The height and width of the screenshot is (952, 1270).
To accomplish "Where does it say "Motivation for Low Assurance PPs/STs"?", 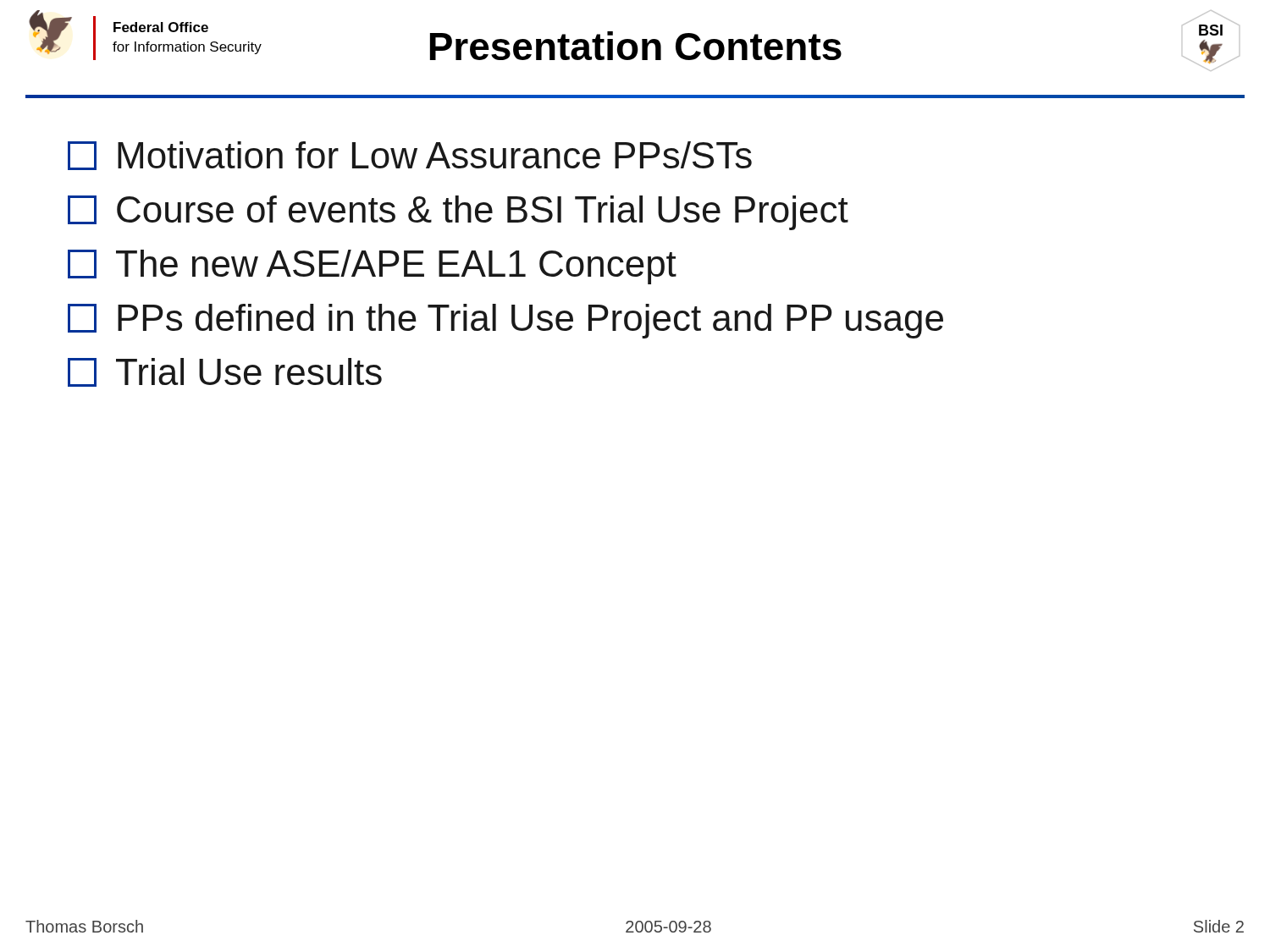I will pyautogui.click(x=410, y=156).
